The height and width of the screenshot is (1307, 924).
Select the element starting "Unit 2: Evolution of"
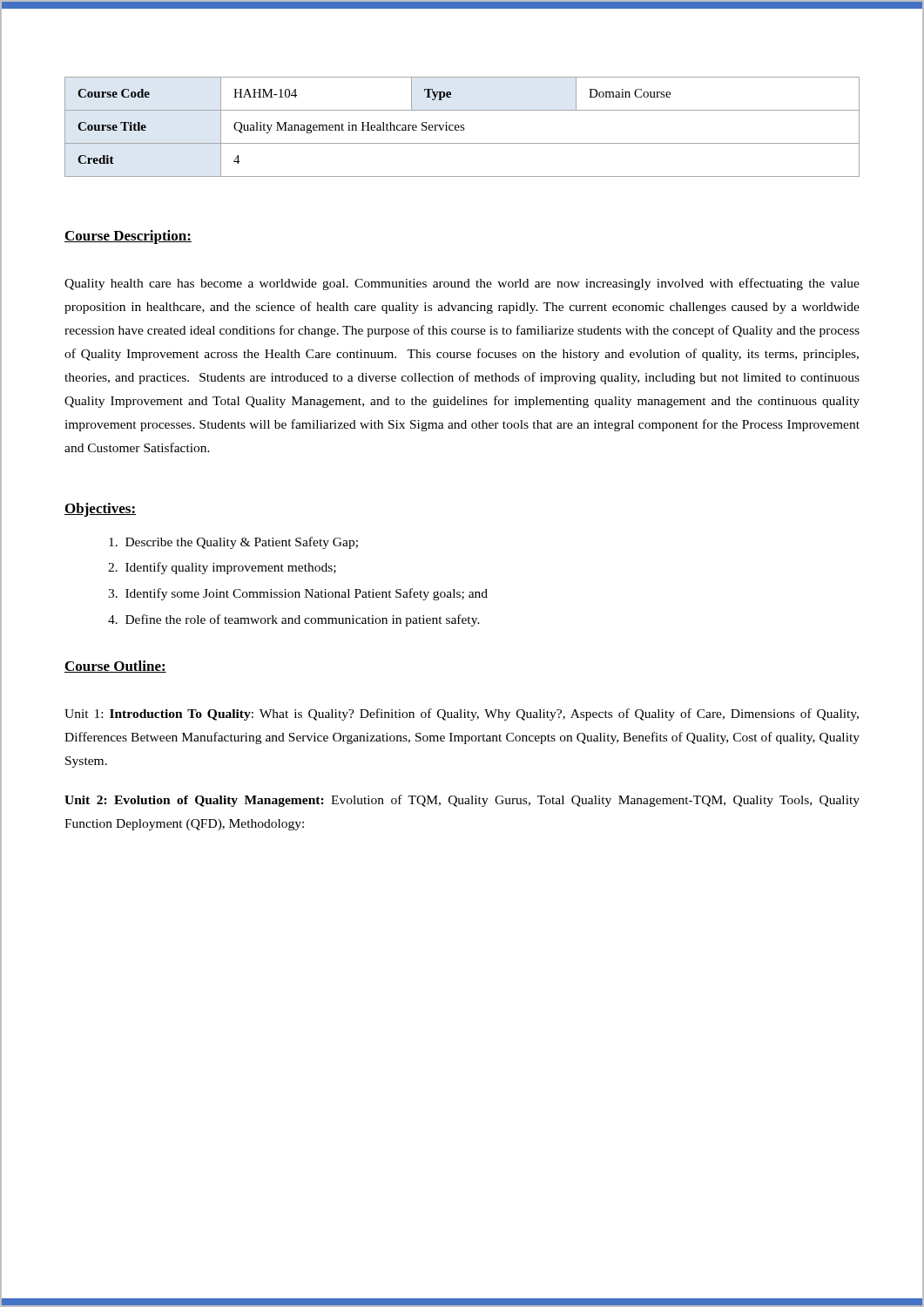point(462,811)
